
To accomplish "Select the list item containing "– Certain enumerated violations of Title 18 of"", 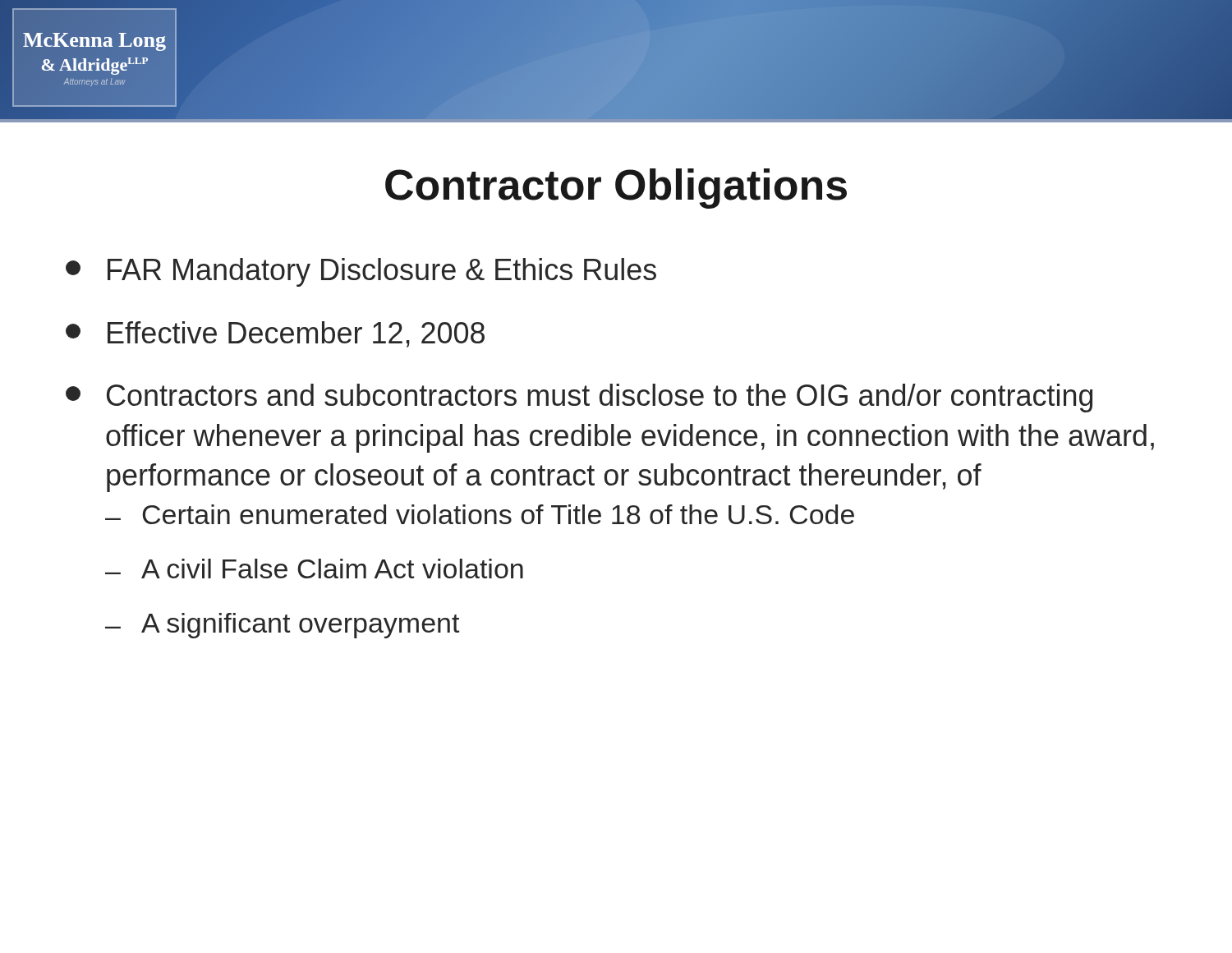I will coord(636,516).
